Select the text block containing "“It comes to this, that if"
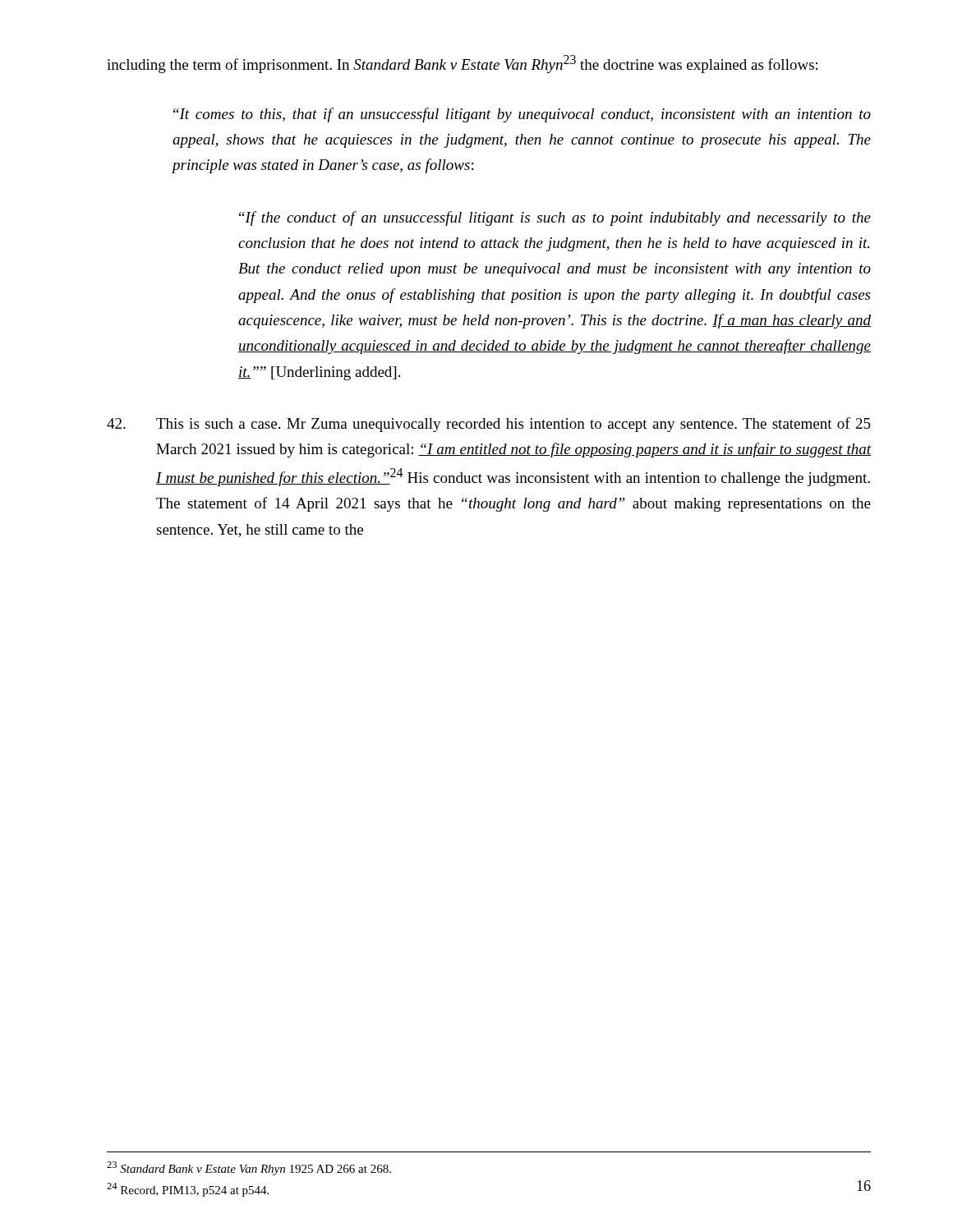953x1232 pixels. click(x=522, y=139)
